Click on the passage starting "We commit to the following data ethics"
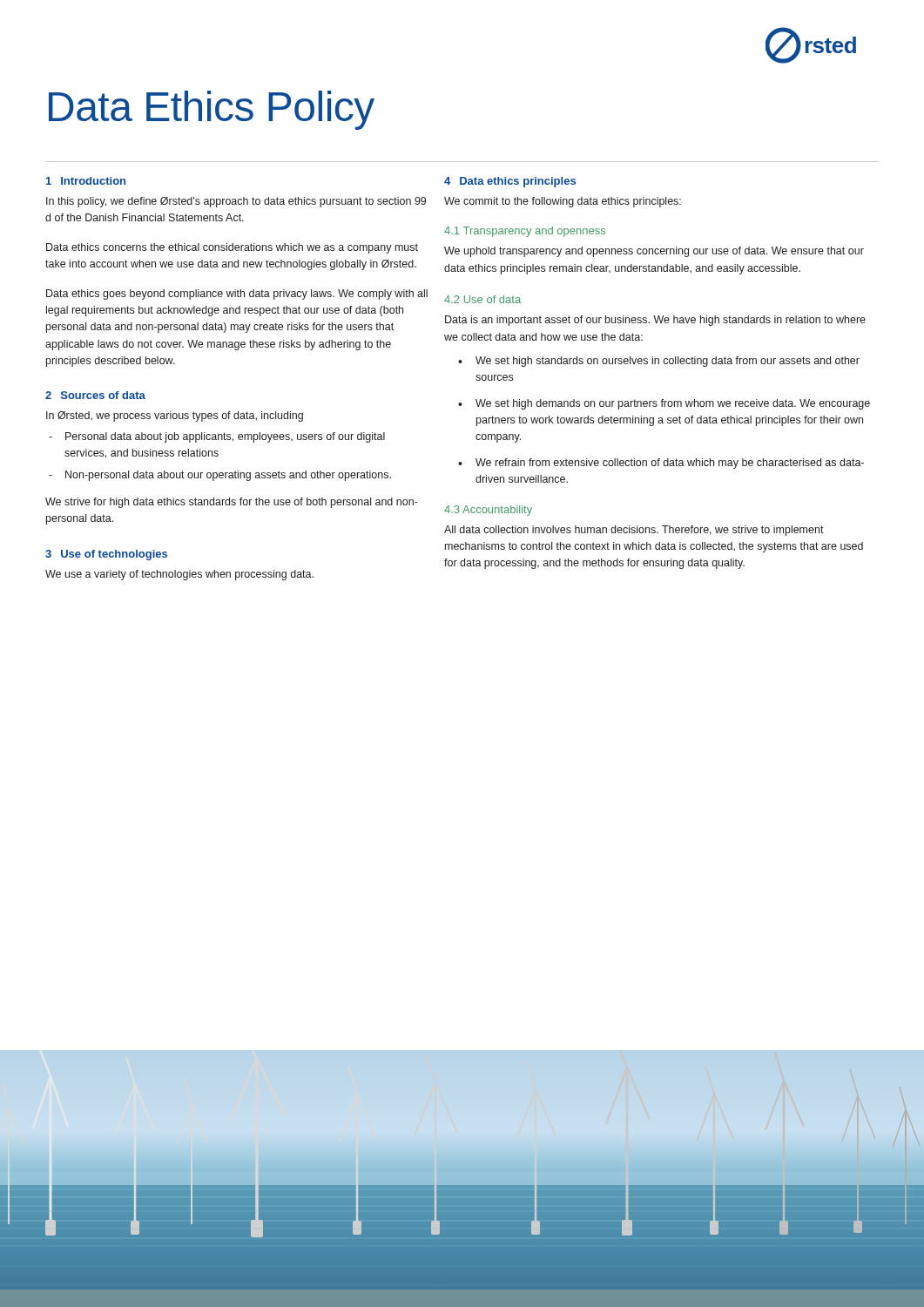Viewport: 924px width, 1307px height. 563,201
